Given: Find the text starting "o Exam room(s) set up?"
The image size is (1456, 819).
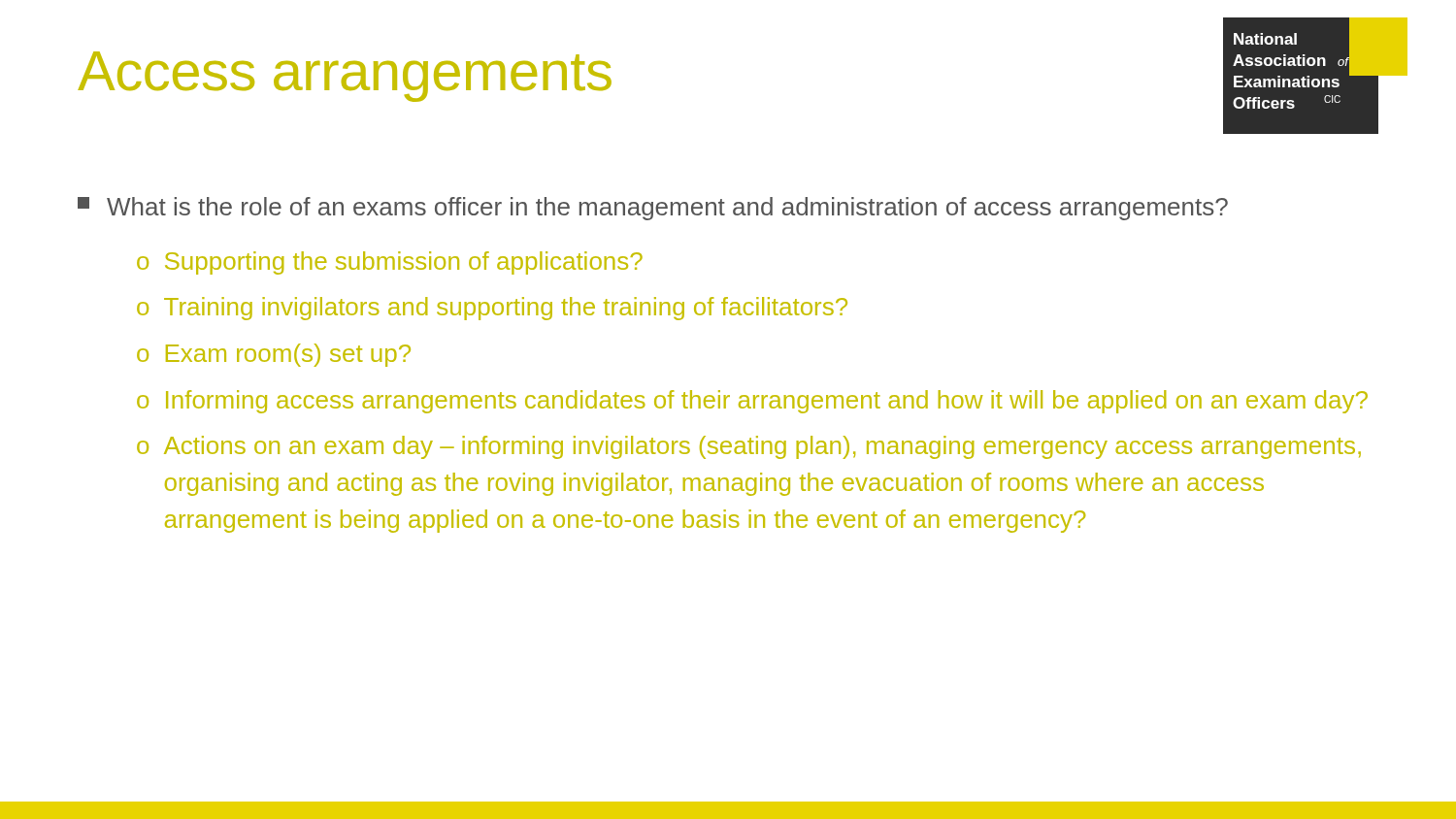Looking at the screenshot, I should [274, 354].
